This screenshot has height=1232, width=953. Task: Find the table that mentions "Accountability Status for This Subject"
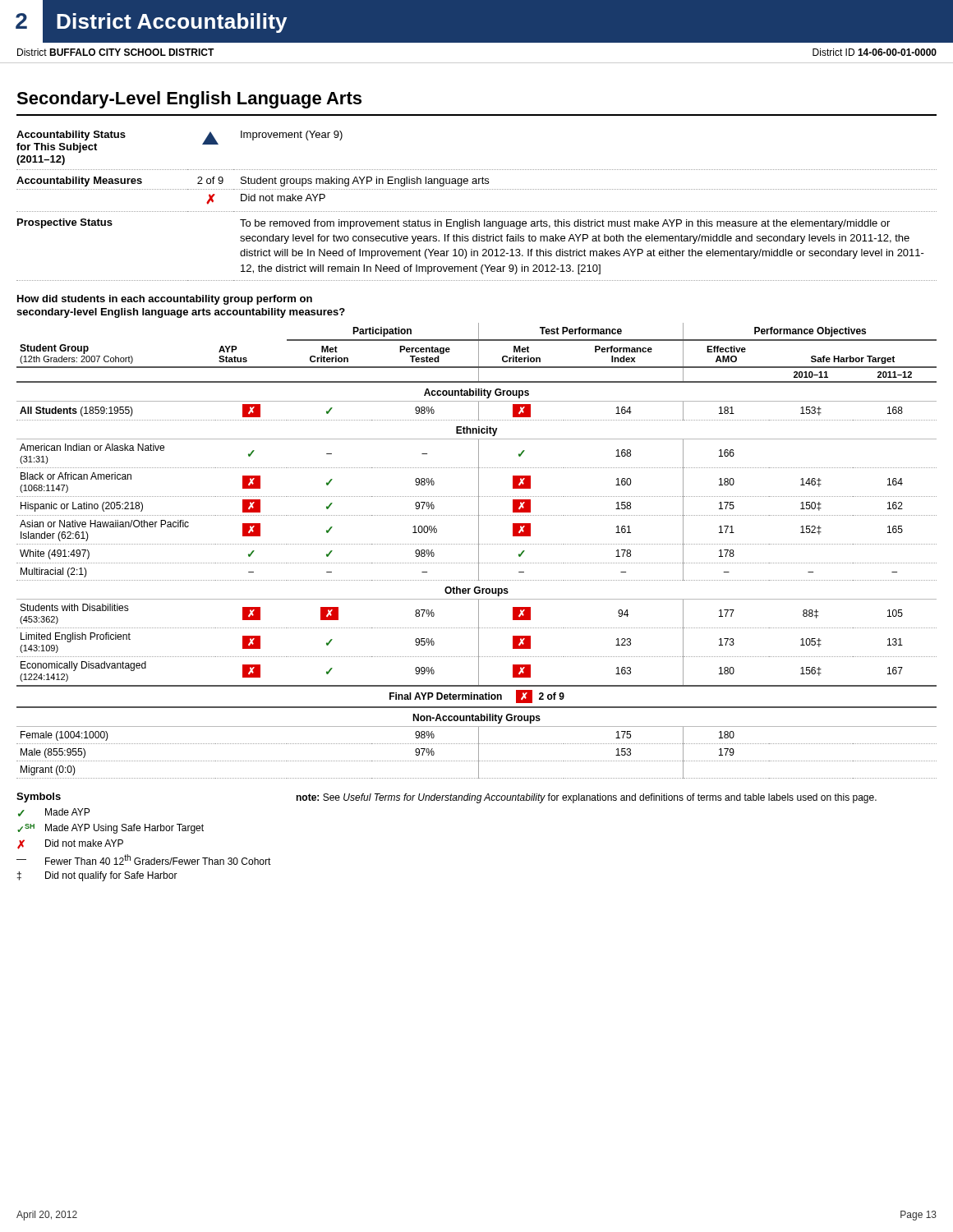(x=476, y=202)
